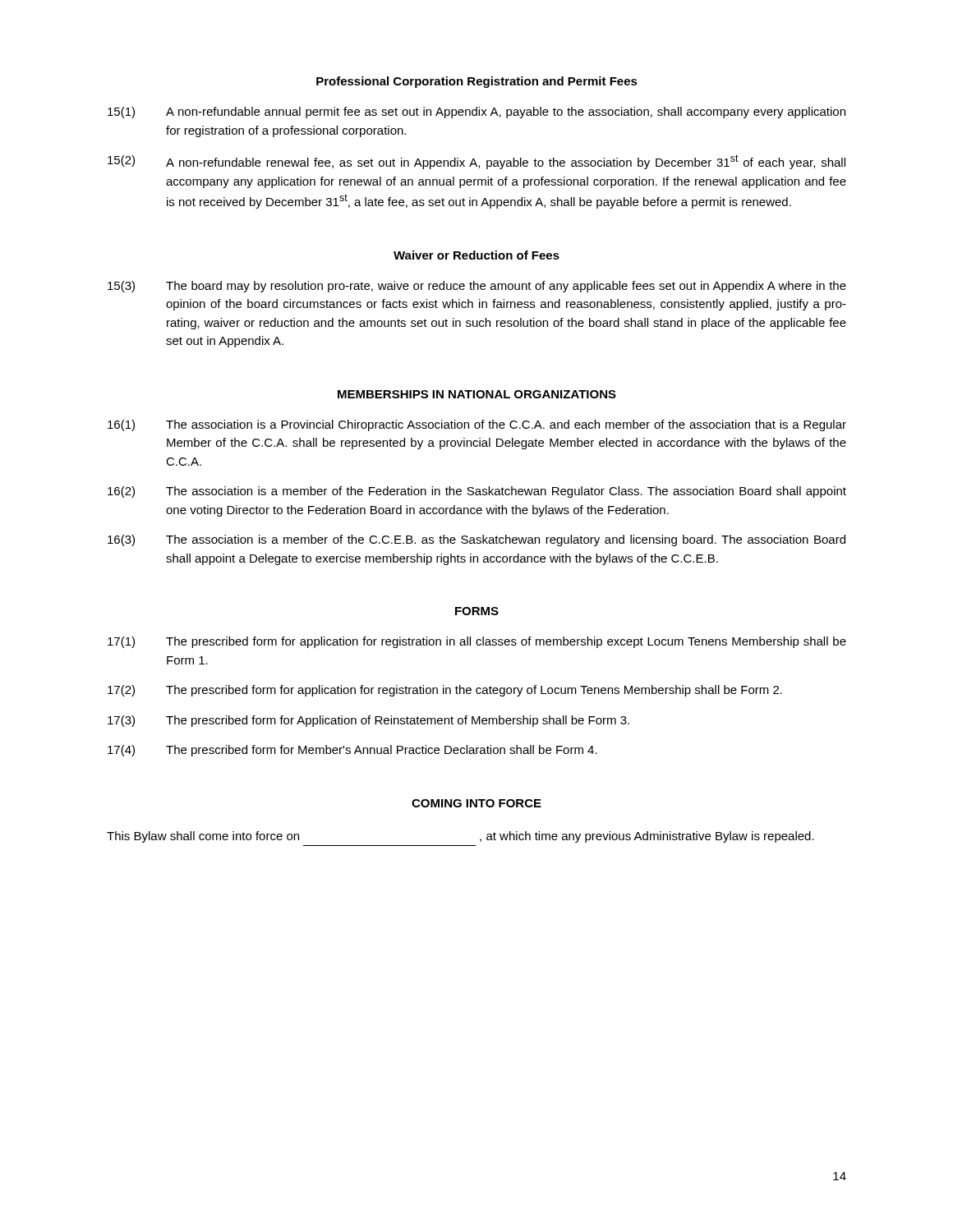The width and height of the screenshot is (953, 1232).
Task: Locate the list item that says "15(1) A non-refundable annual"
Action: [476, 121]
